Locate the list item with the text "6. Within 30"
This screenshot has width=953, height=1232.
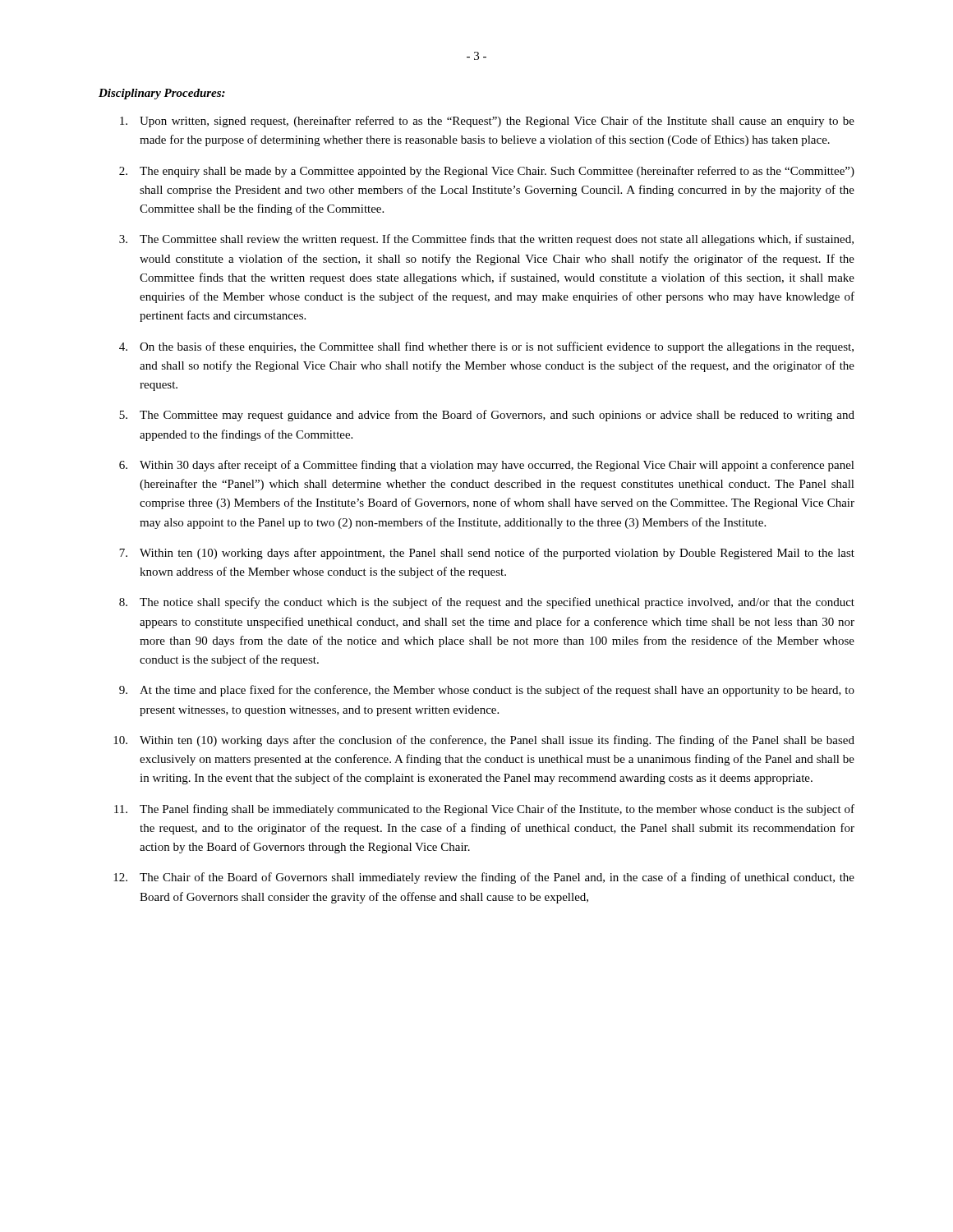476,494
